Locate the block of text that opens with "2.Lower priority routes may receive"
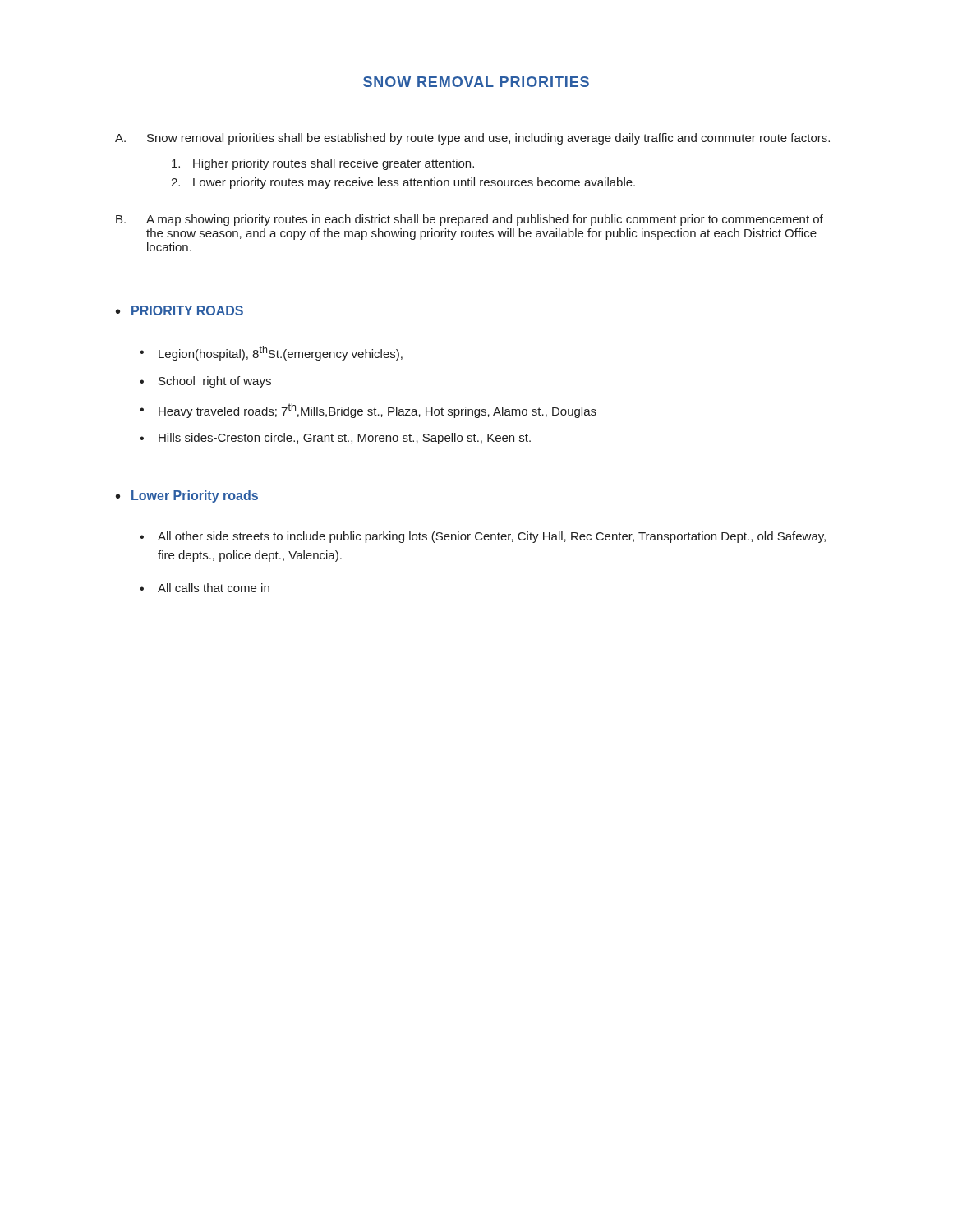This screenshot has width=953, height=1232. tap(404, 182)
